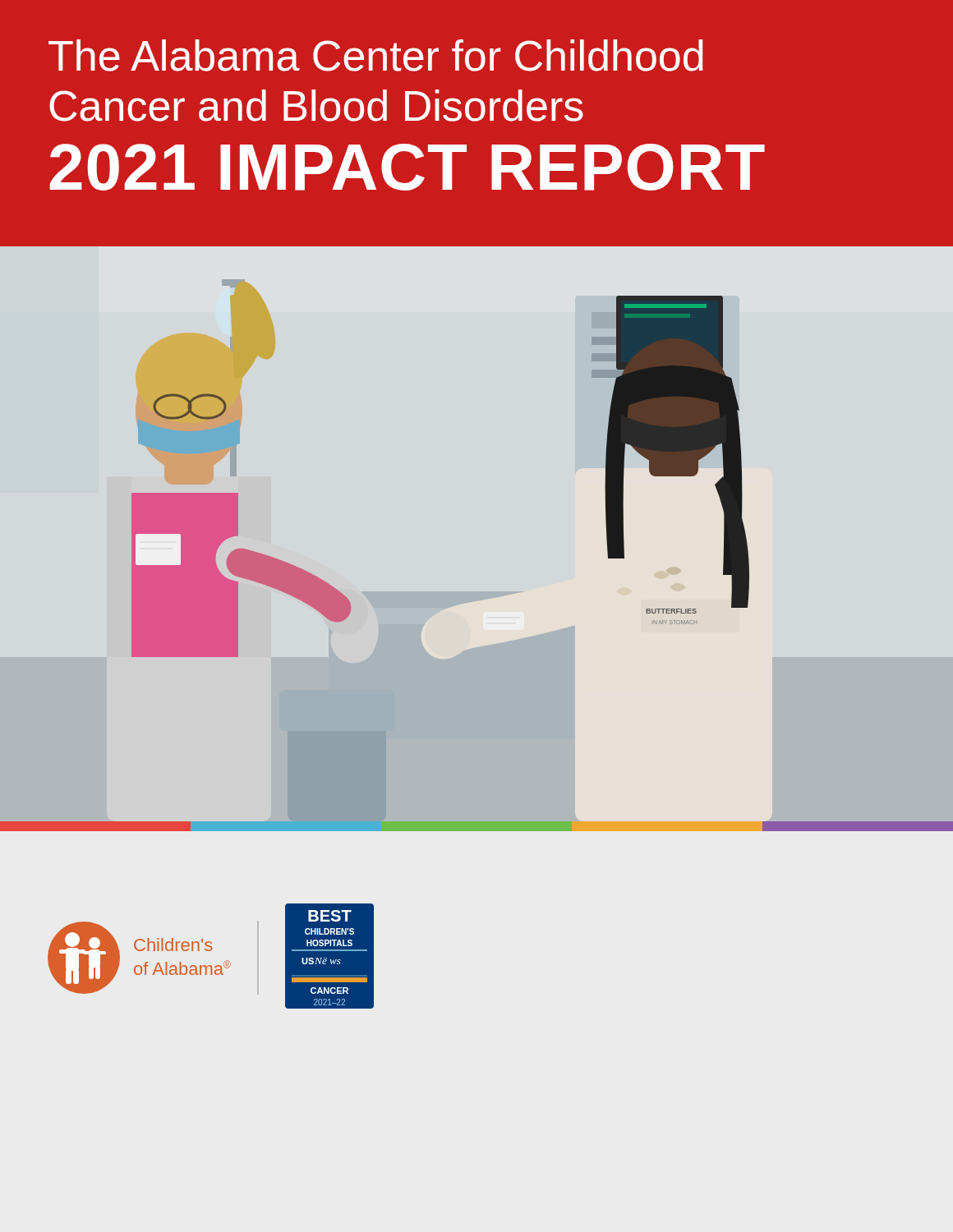Click on the logo

tap(329, 958)
